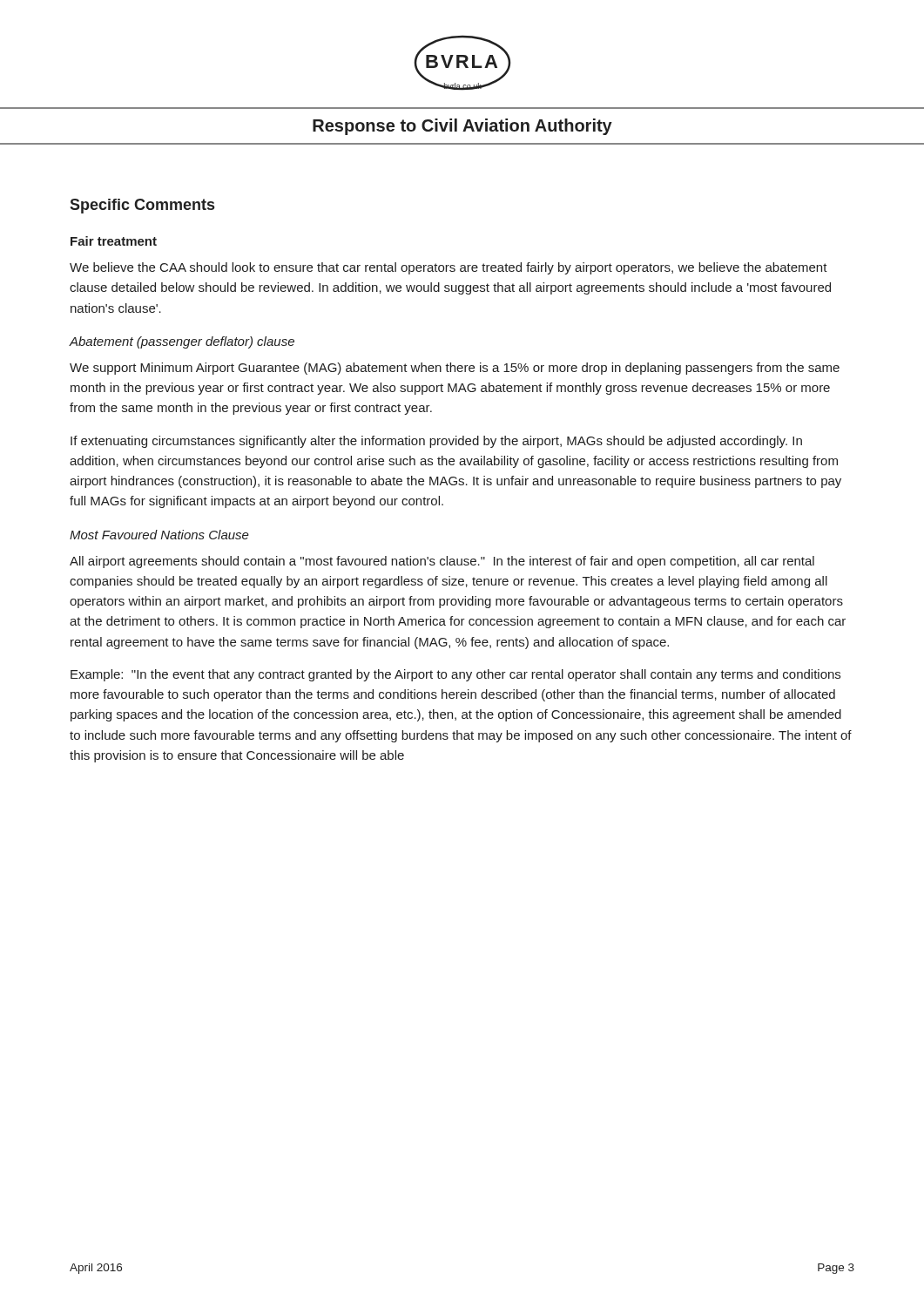Find the text block that says "All airport agreements"

click(458, 601)
